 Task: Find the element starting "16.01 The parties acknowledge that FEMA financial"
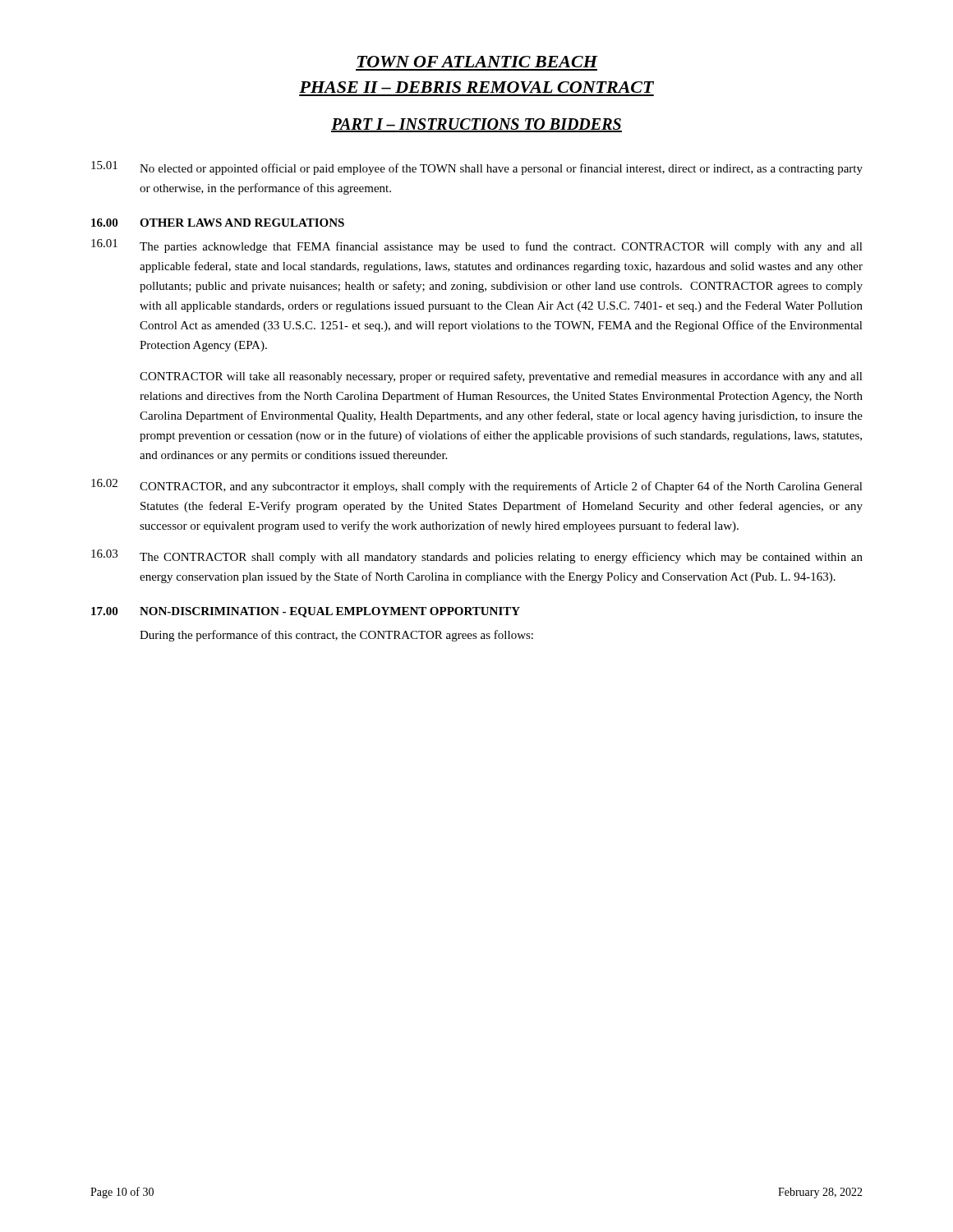tap(476, 295)
